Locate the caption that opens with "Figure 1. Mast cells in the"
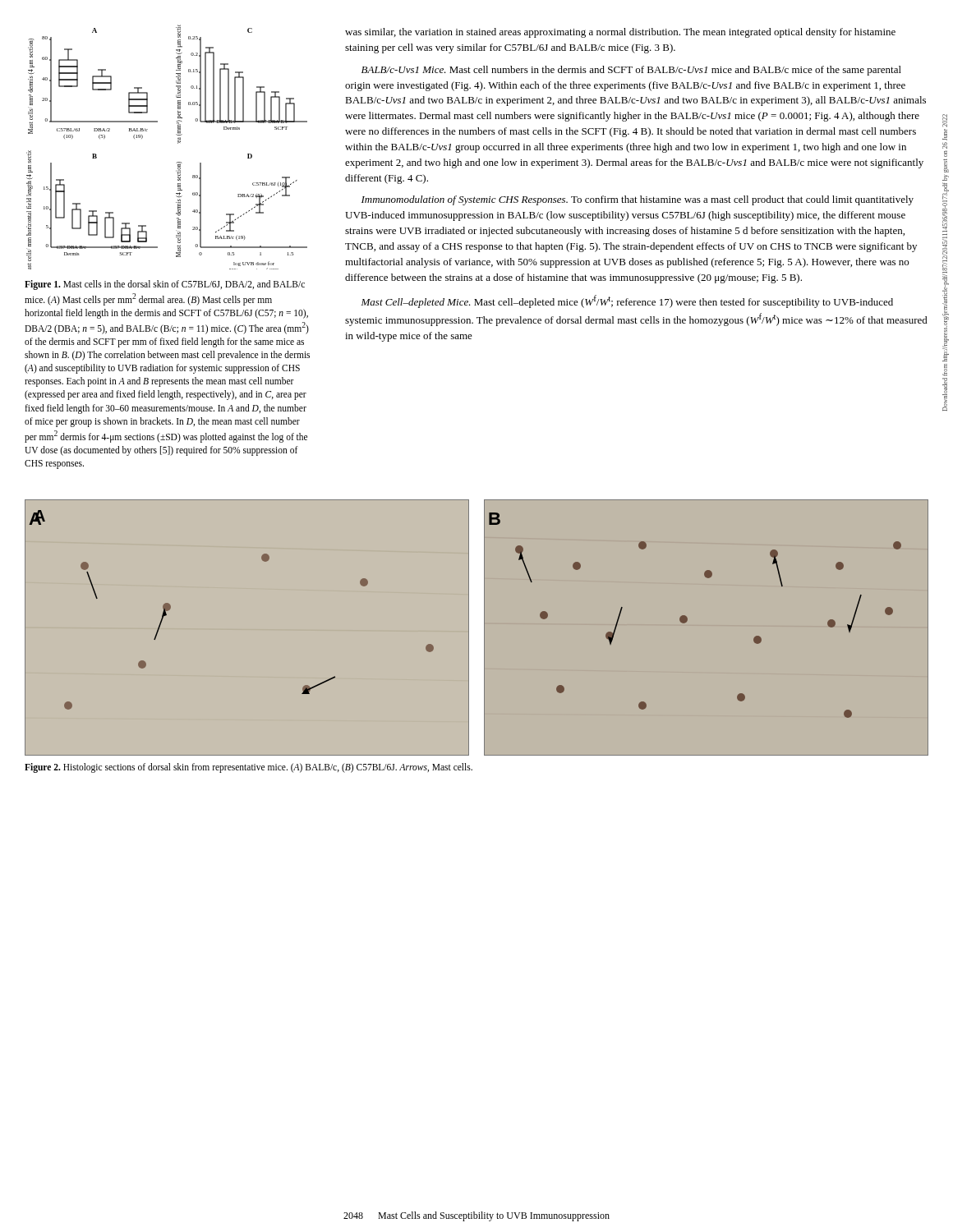953x1232 pixels. (x=167, y=374)
